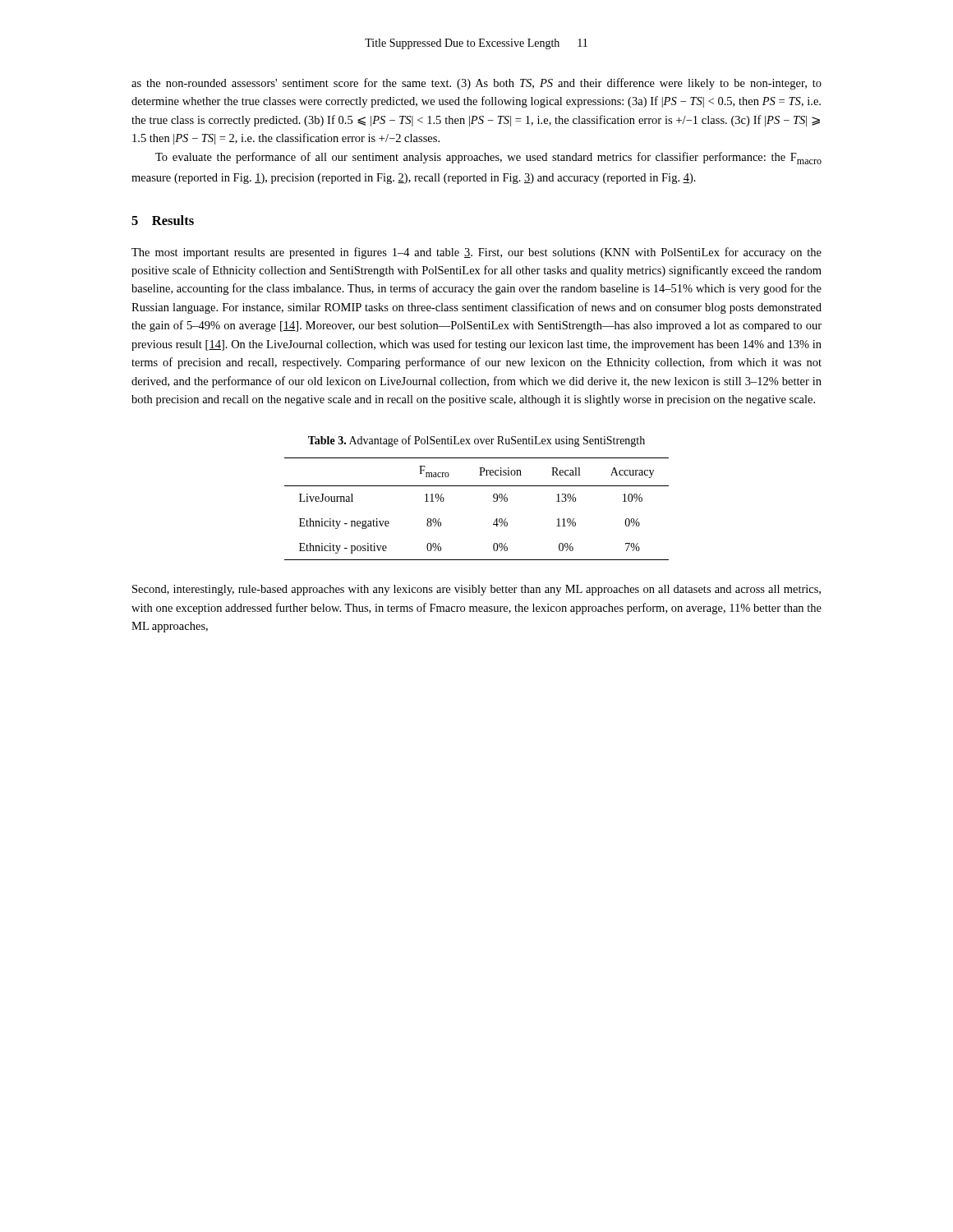Locate the region starting "Second, interestingly, rule-based approaches with"

pyautogui.click(x=476, y=608)
